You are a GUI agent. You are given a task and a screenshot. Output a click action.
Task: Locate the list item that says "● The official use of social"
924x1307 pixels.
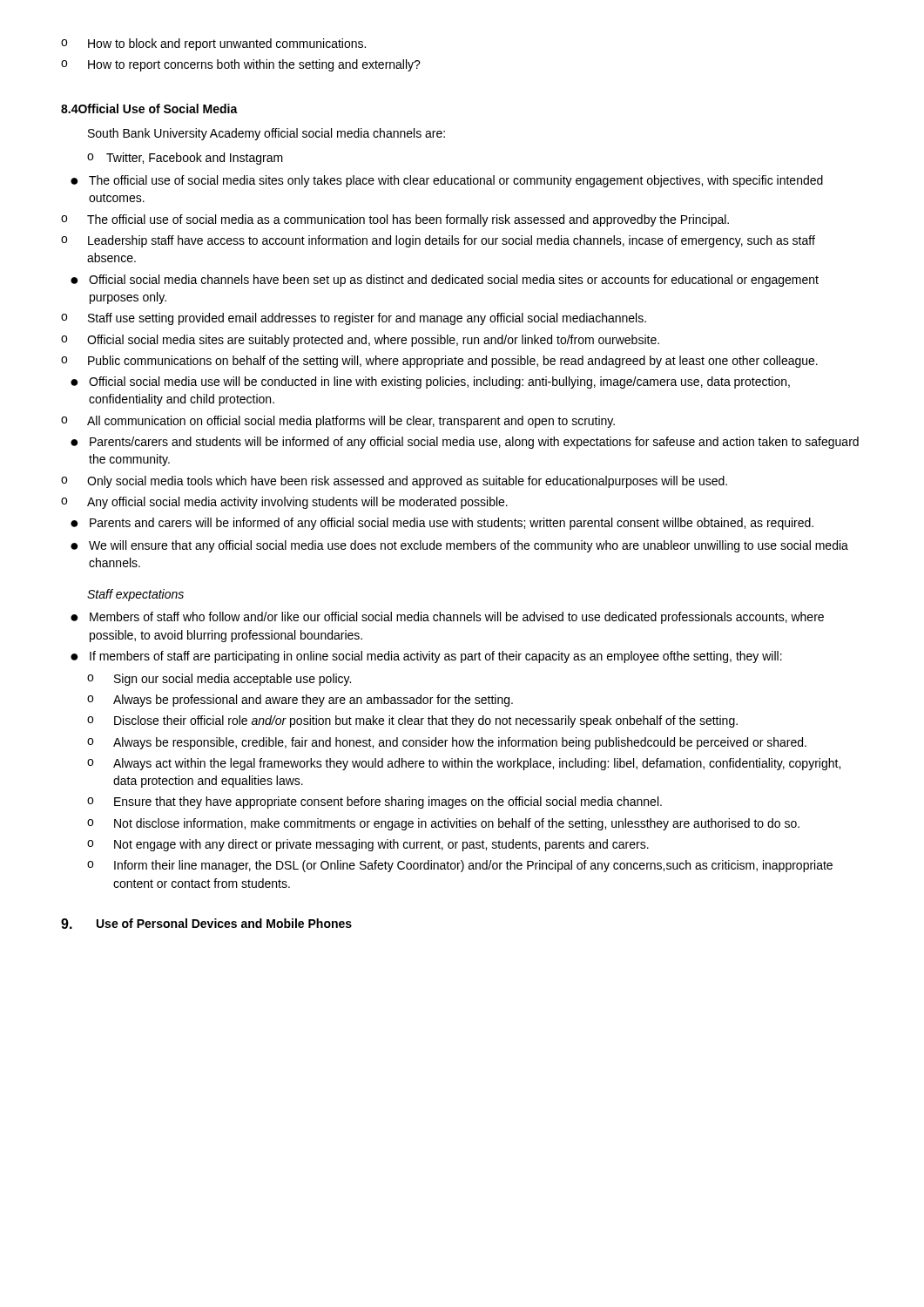point(466,190)
